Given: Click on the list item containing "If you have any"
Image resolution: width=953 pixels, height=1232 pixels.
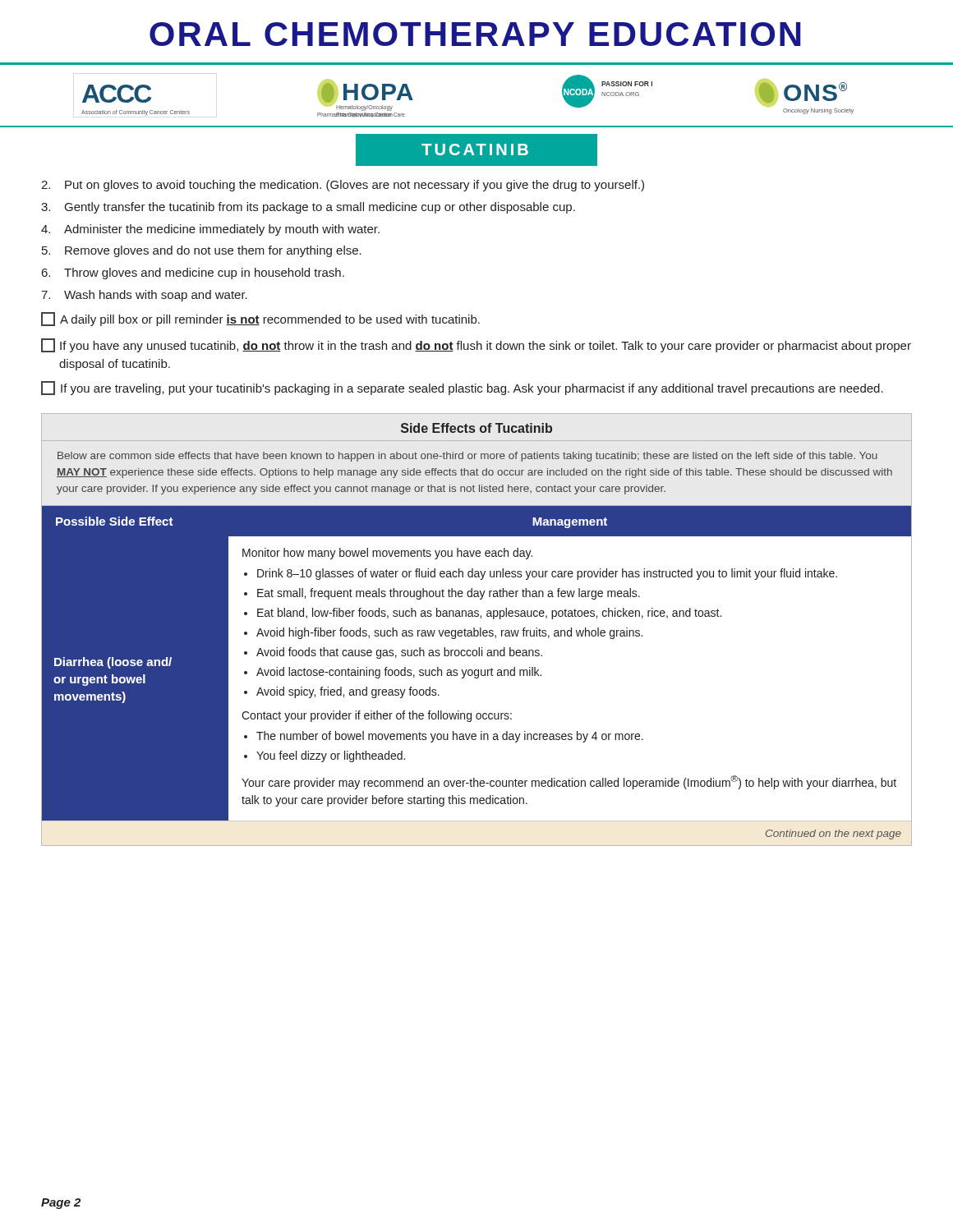Looking at the screenshot, I should click(476, 355).
